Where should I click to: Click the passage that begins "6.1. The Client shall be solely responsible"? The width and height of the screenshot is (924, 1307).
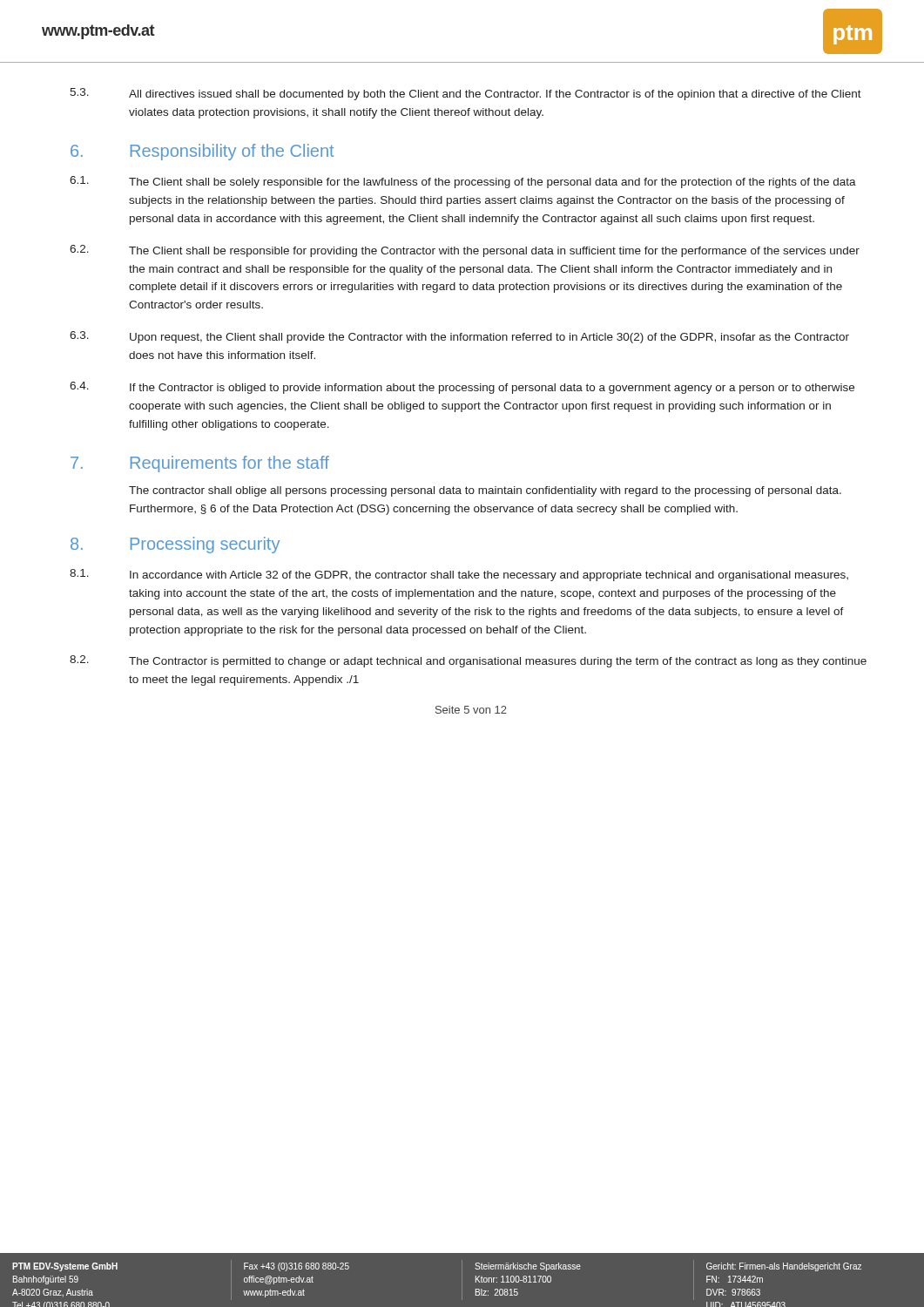[x=471, y=201]
